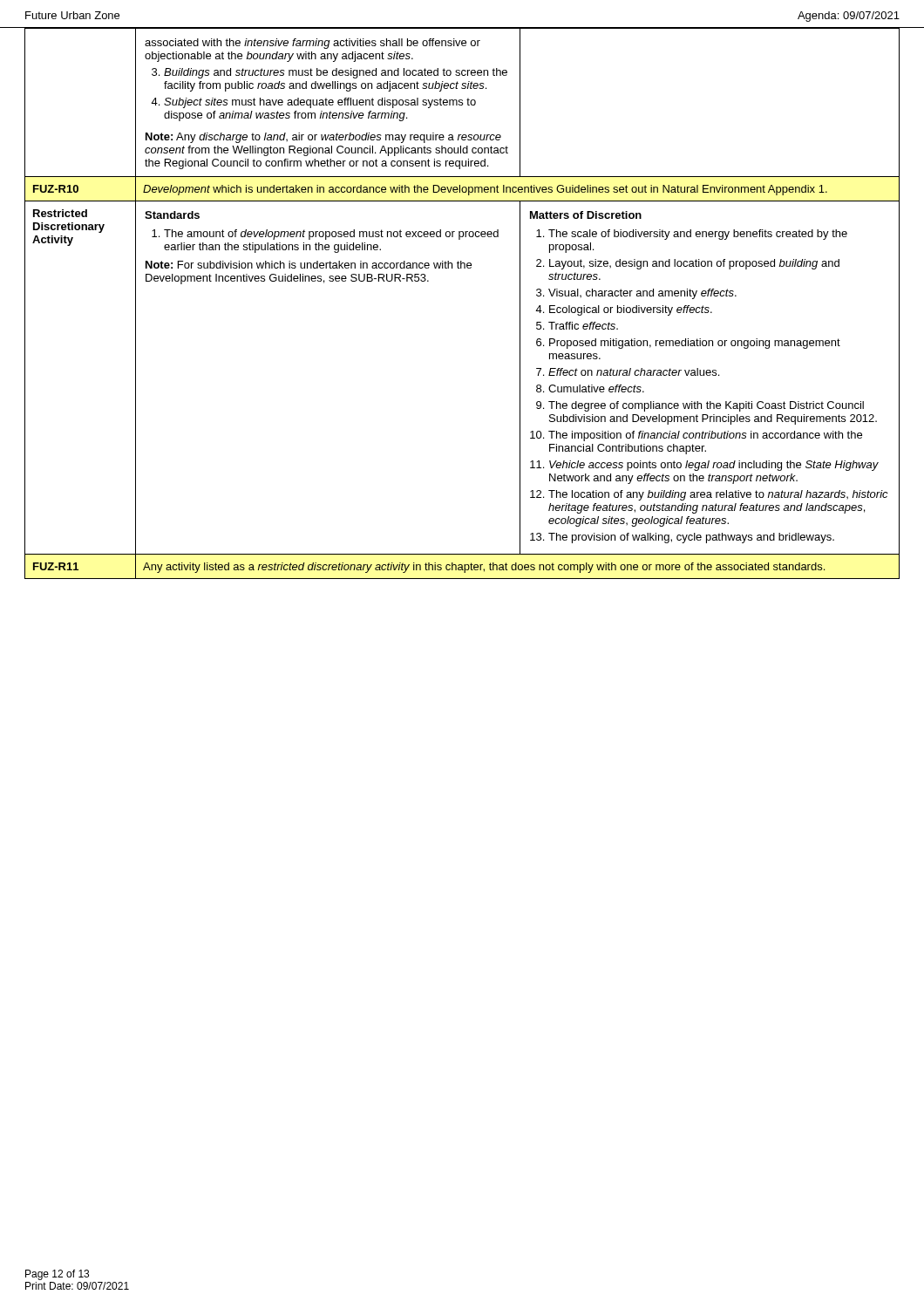Locate the region starting "Matters of Discretion"
The image size is (924, 1308).
[585, 215]
